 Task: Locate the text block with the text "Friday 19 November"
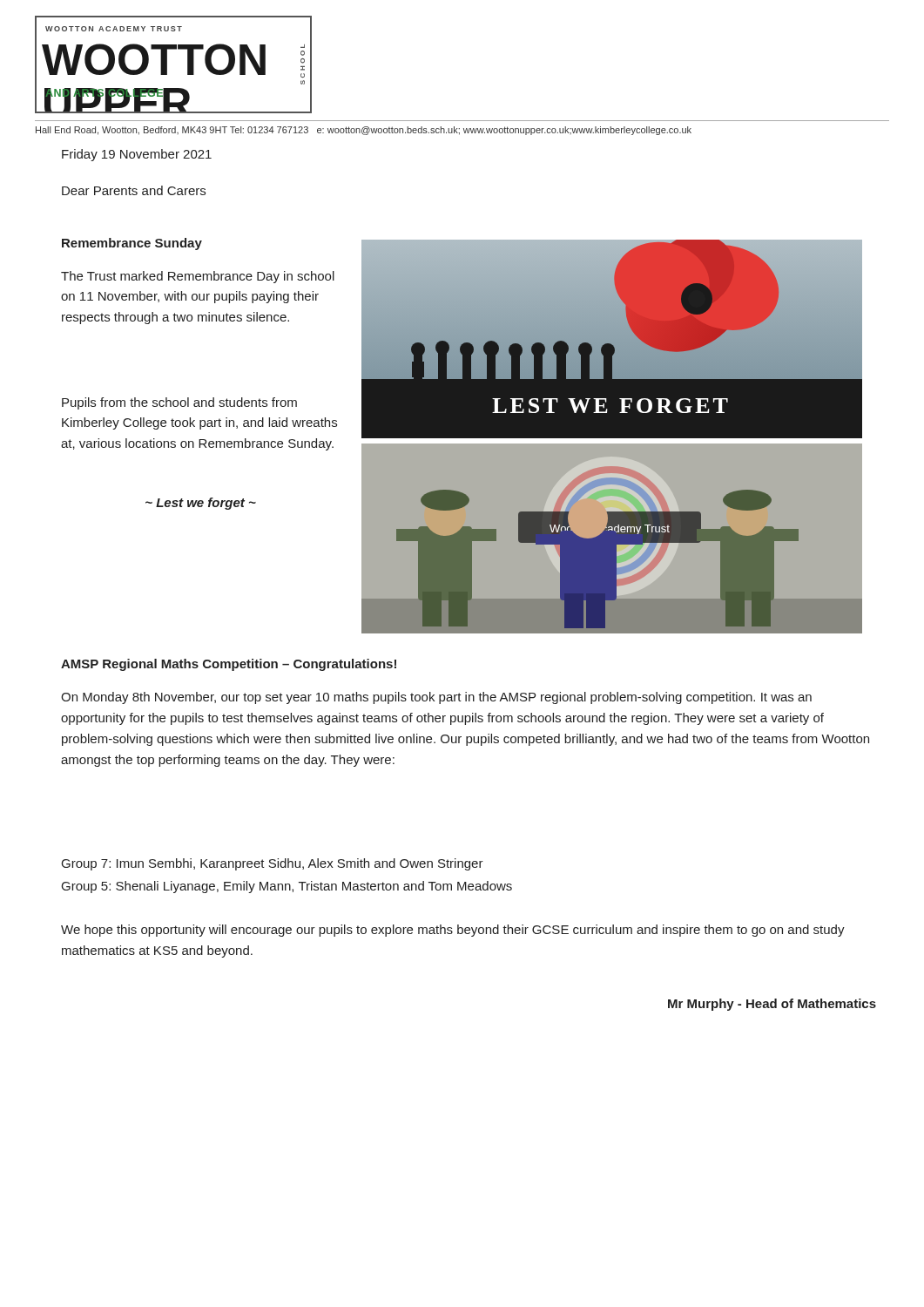(136, 154)
